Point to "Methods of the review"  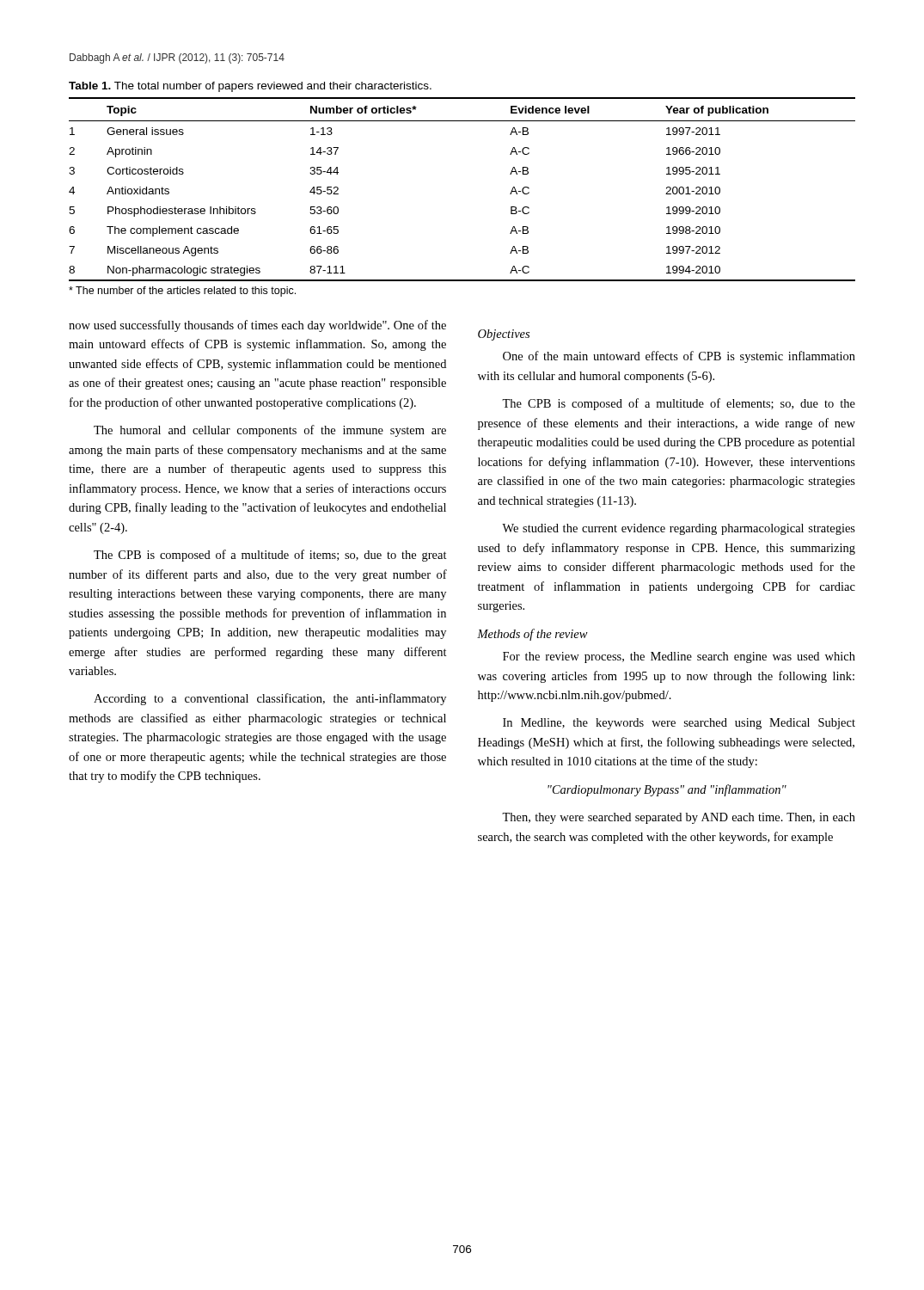[x=532, y=635]
